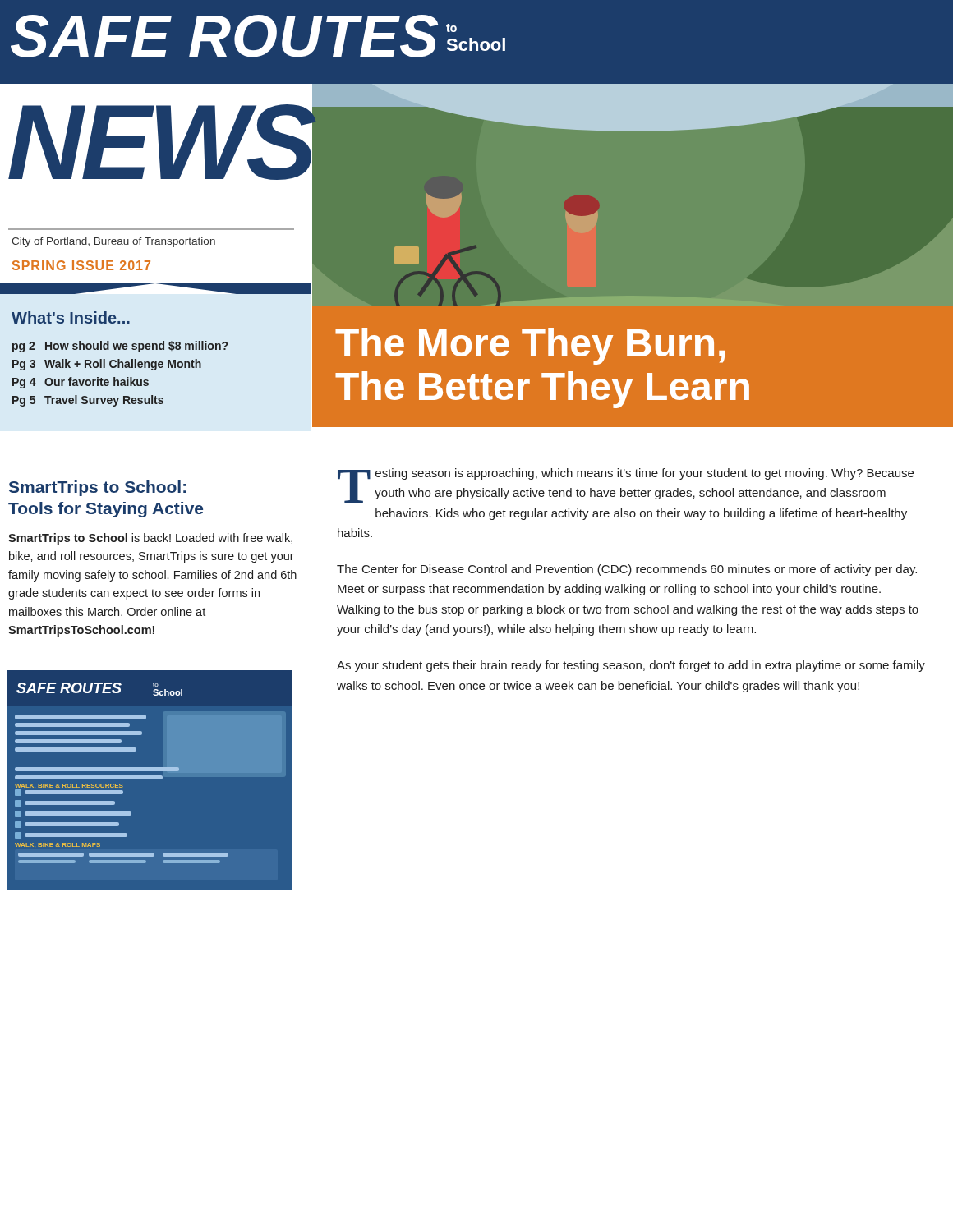Click on the list item containing "Pg 5 Travel"
This screenshot has width=953, height=1232.
point(88,400)
